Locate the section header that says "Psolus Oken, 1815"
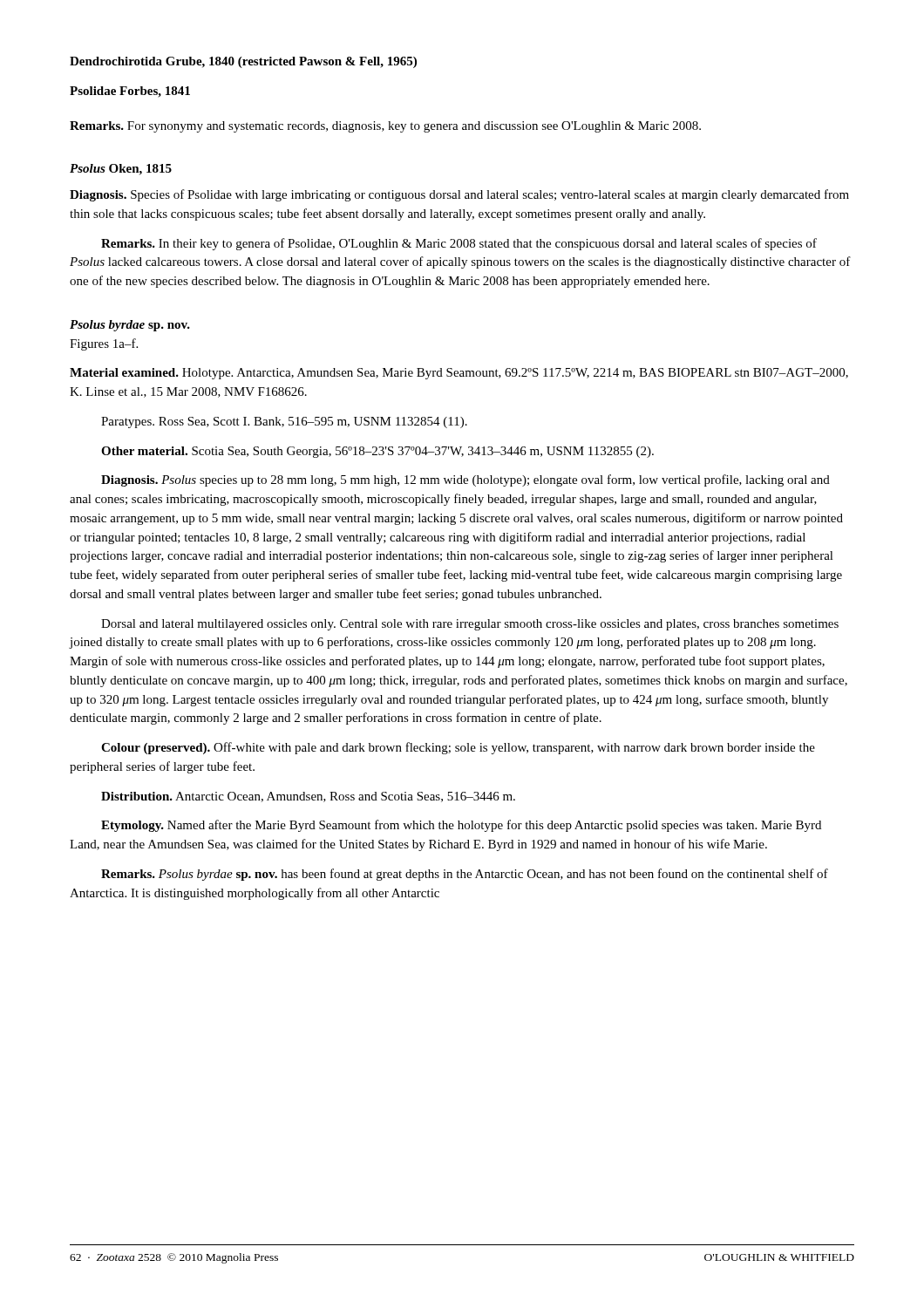Image resolution: width=924 pixels, height=1308 pixels. click(x=121, y=169)
